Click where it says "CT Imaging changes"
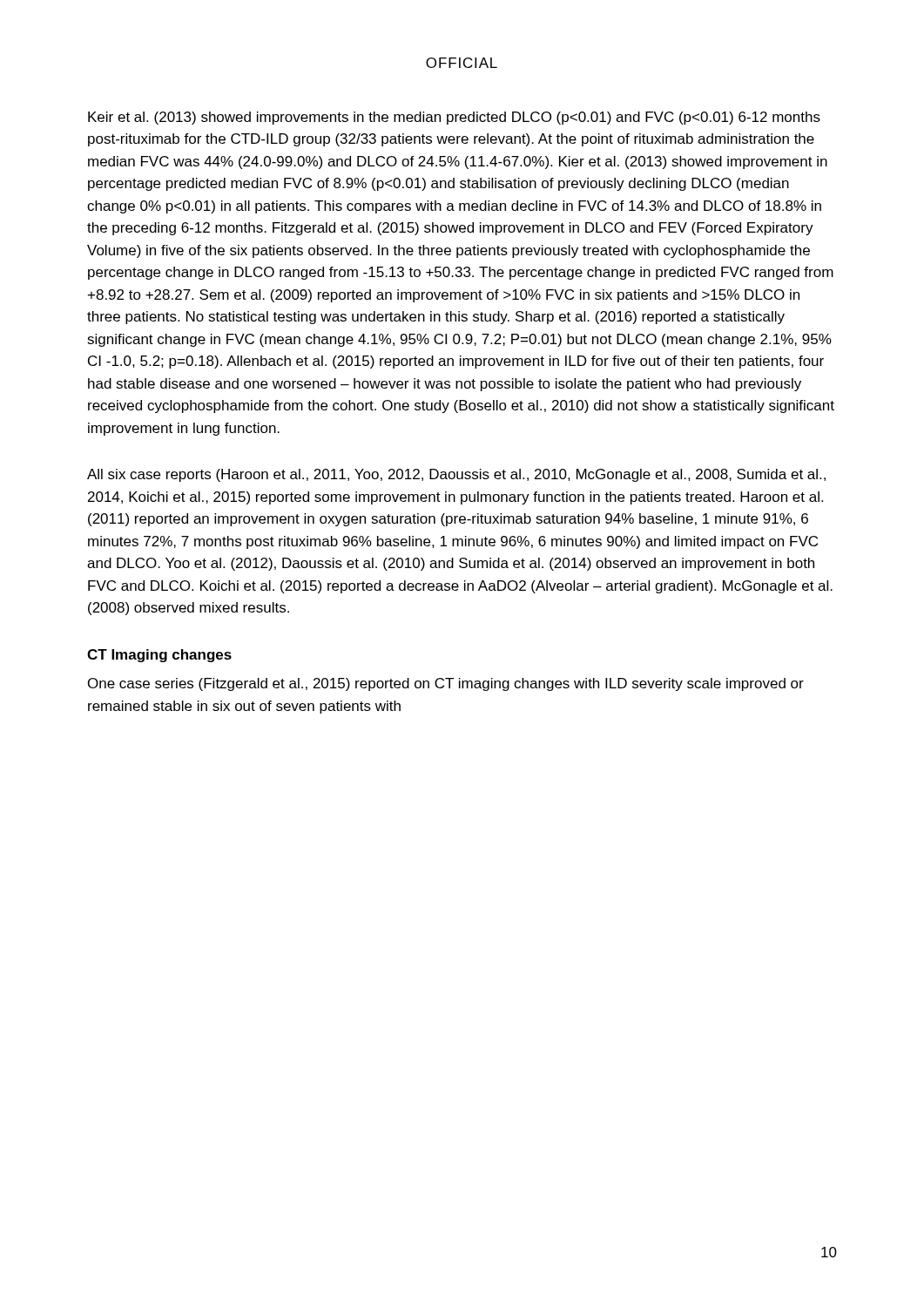924x1307 pixels. (159, 654)
